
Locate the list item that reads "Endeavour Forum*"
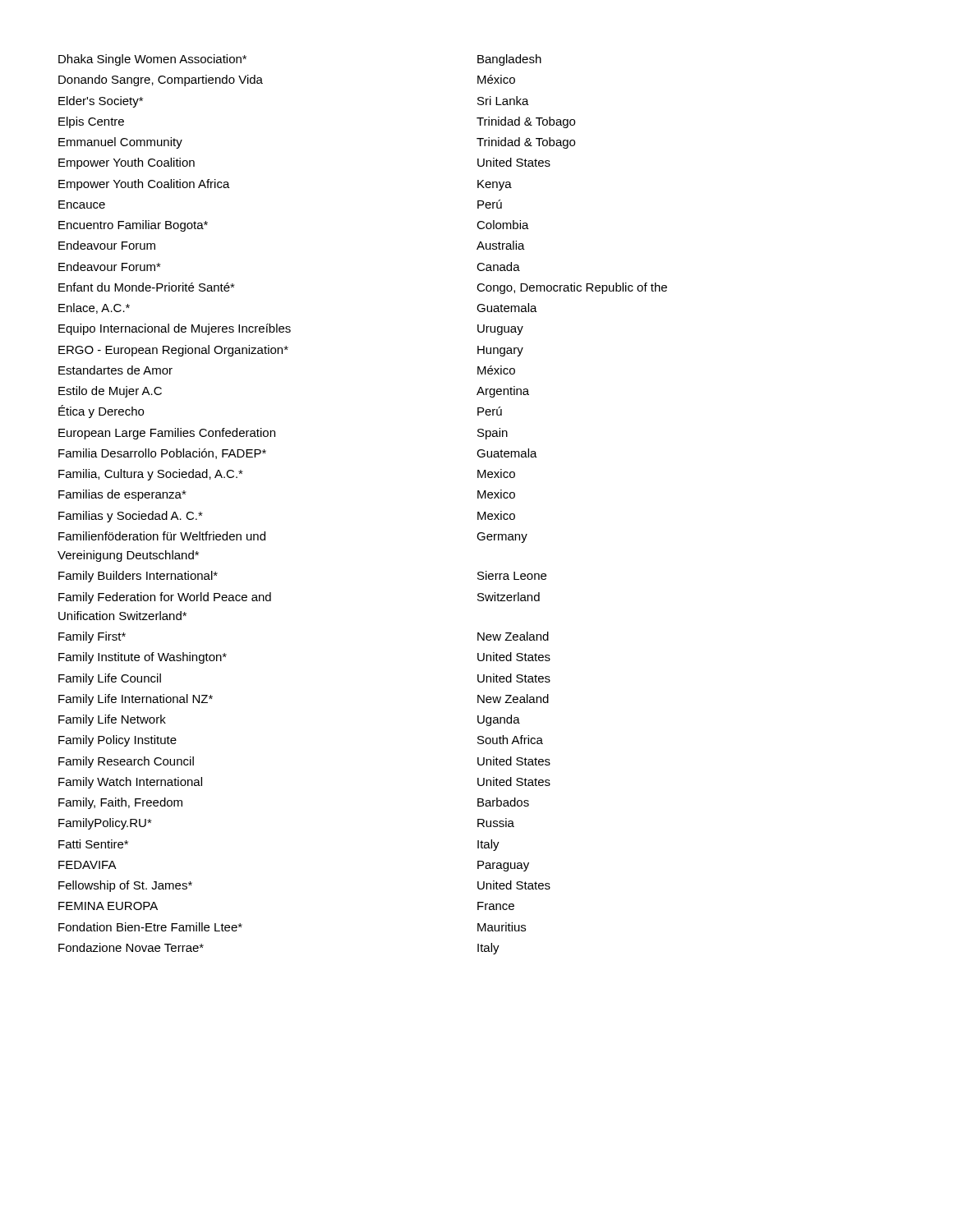(x=109, y=266)
